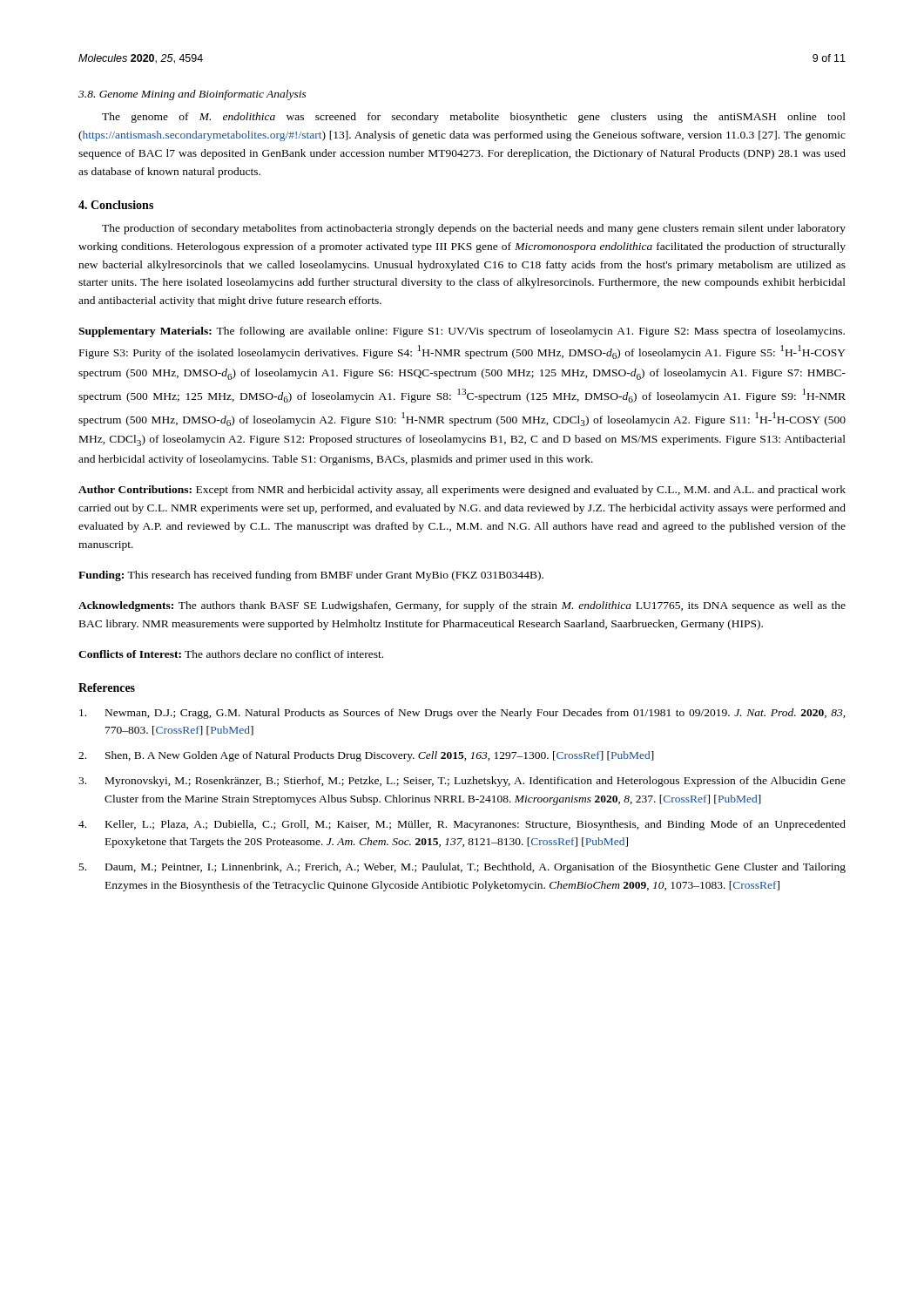The height and width of the screenshot is (1307, 924).
Task: Locate the list item with the text "2. Shen, B. A New Golden Age"
Action: tap(462, 756)
